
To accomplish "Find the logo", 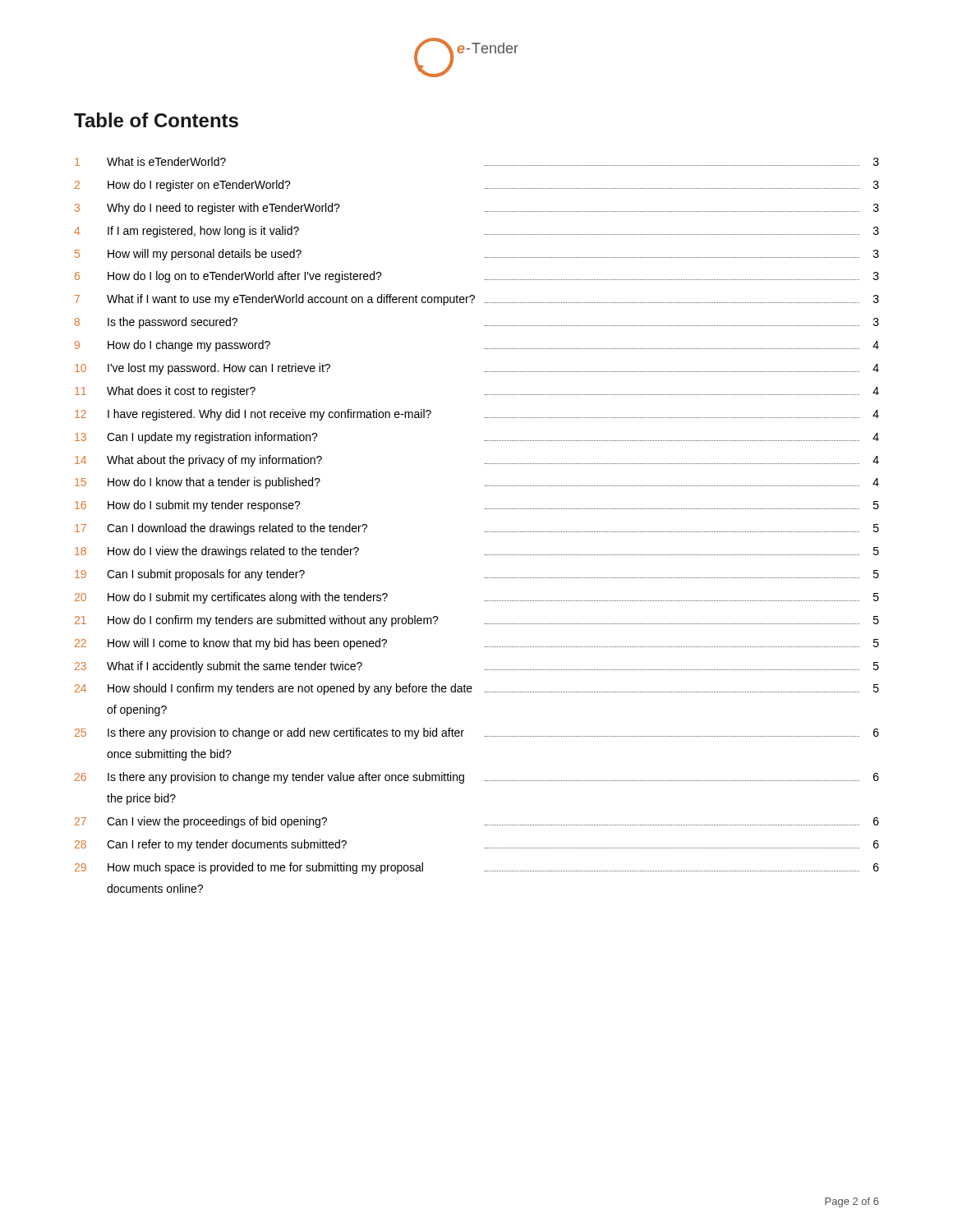I will click(476, 55).
